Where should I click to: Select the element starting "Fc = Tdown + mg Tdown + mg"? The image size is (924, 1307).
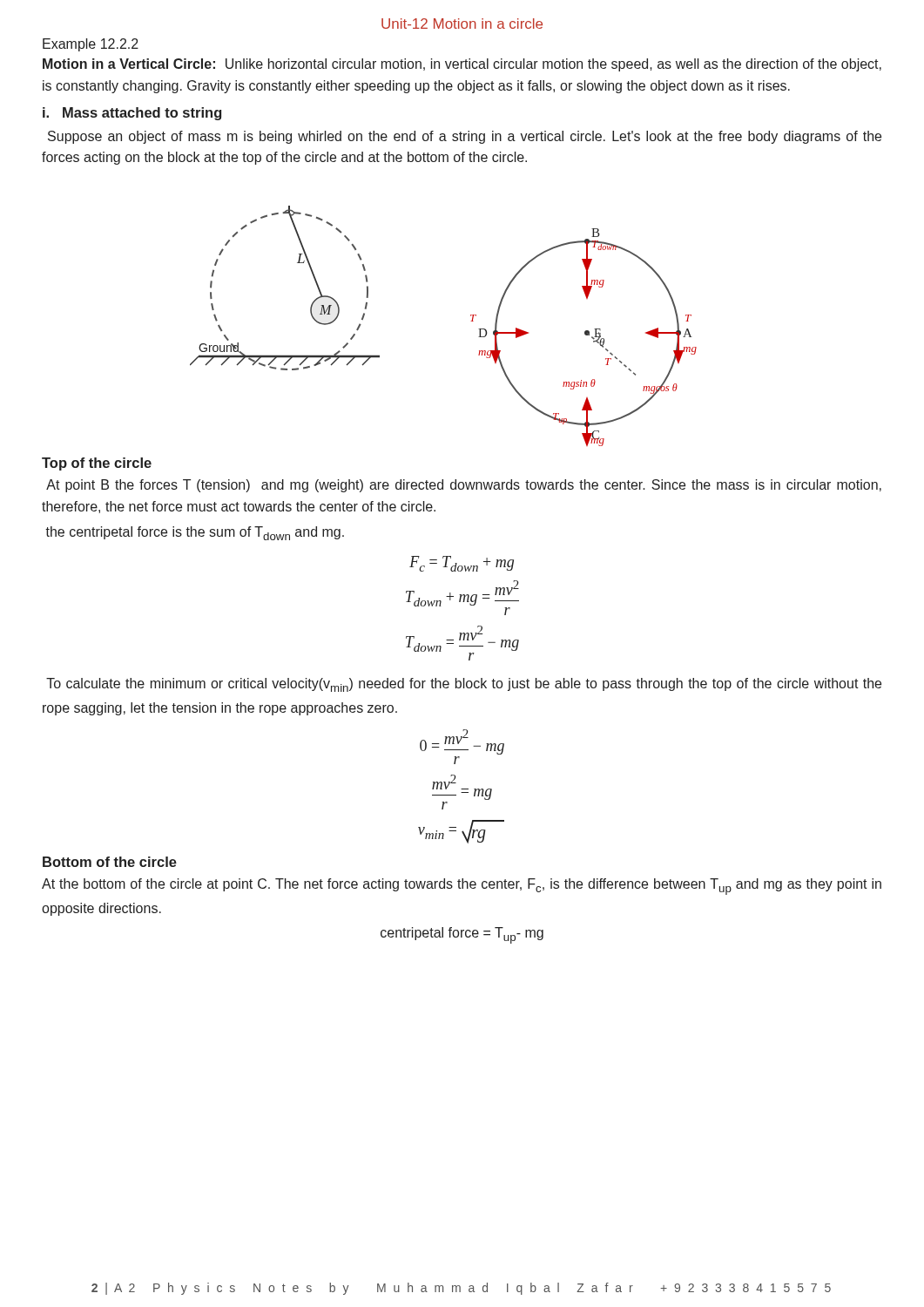462,609
